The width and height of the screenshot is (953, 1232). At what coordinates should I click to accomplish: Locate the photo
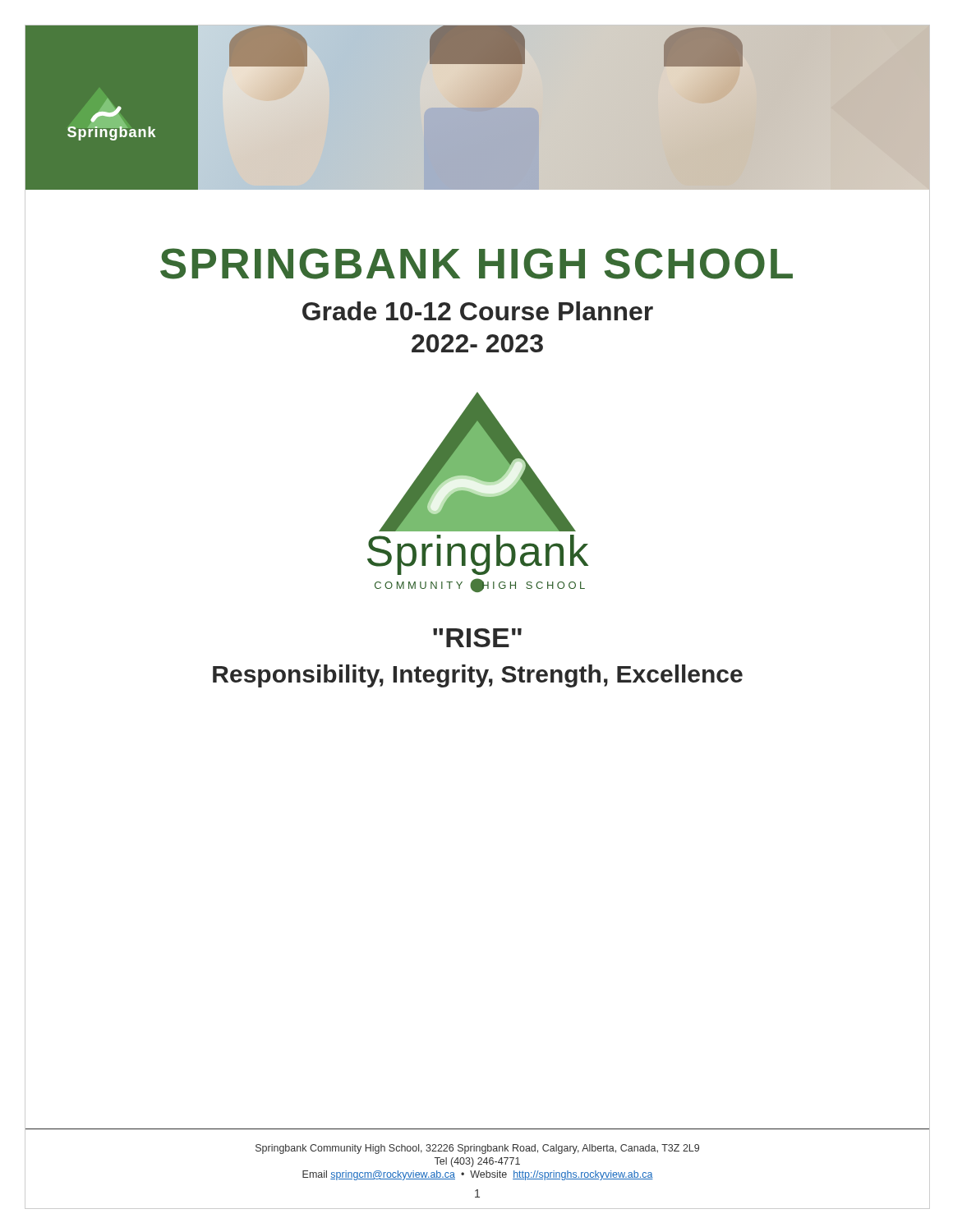(477, 108)
